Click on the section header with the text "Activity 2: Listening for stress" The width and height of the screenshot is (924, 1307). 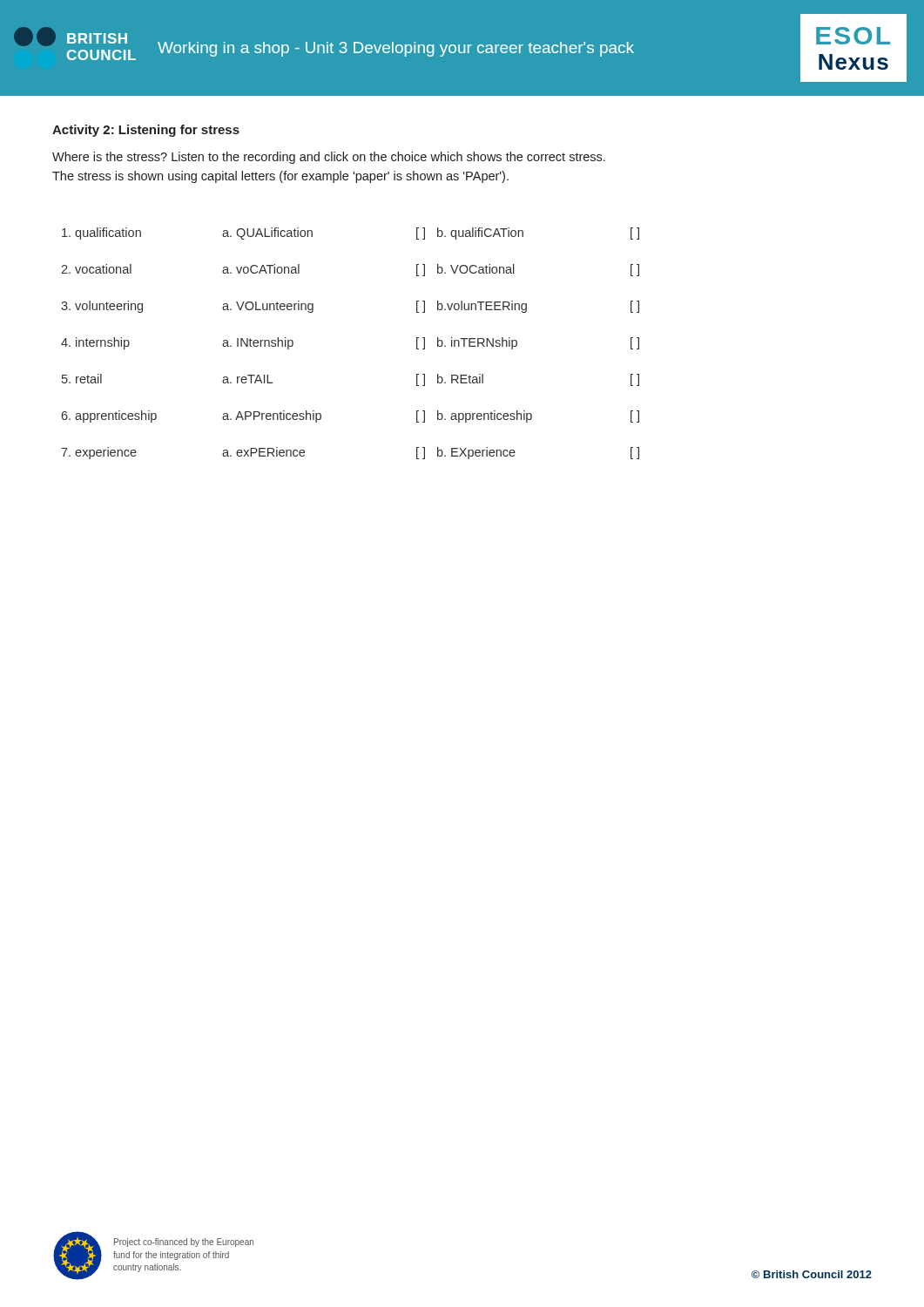coord(146,129)
